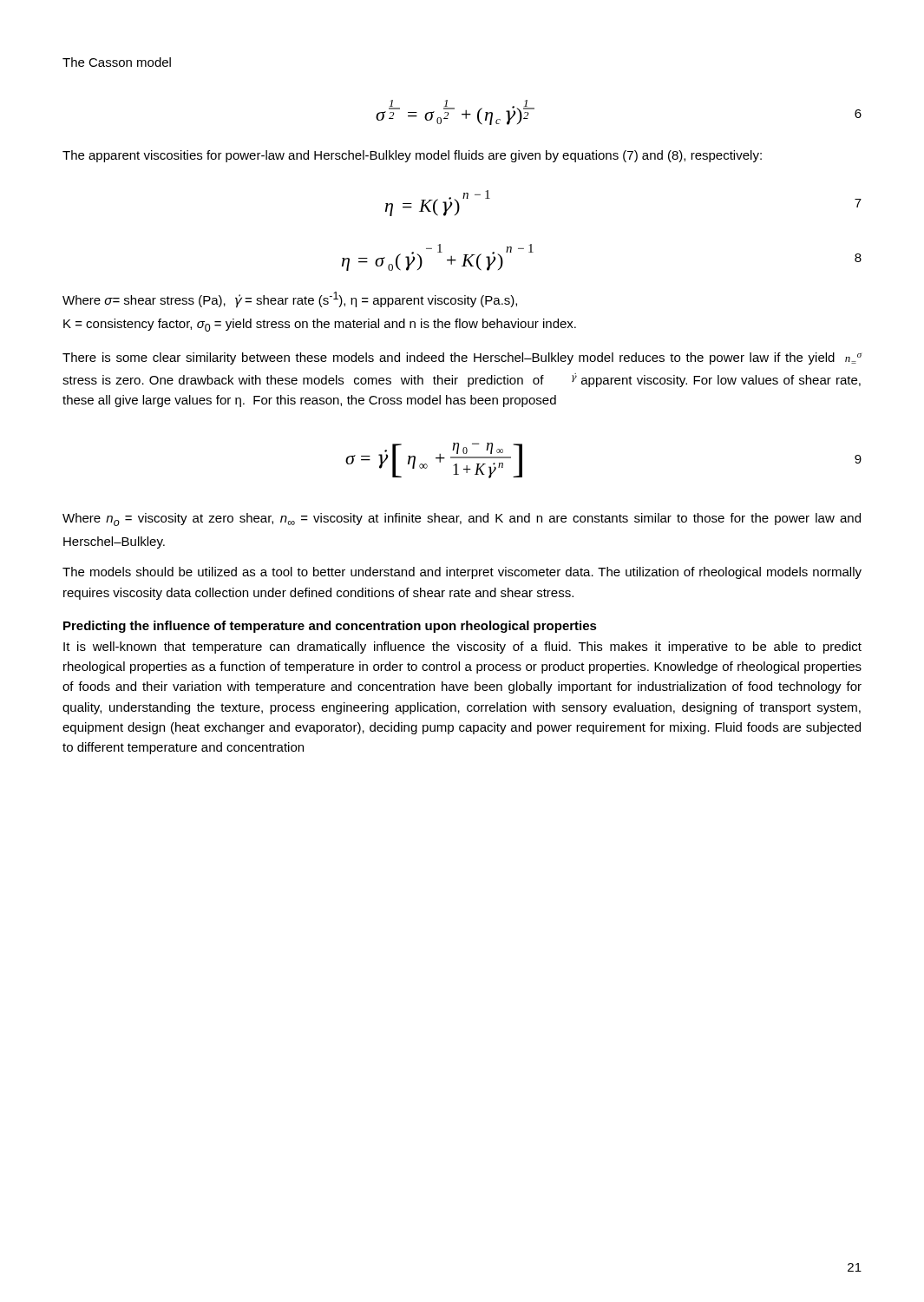The height and width of the screenshot is (1302, 924).
Task: Click on the text starting "The models should be utilized as a tool"
Action: point(462,582)
